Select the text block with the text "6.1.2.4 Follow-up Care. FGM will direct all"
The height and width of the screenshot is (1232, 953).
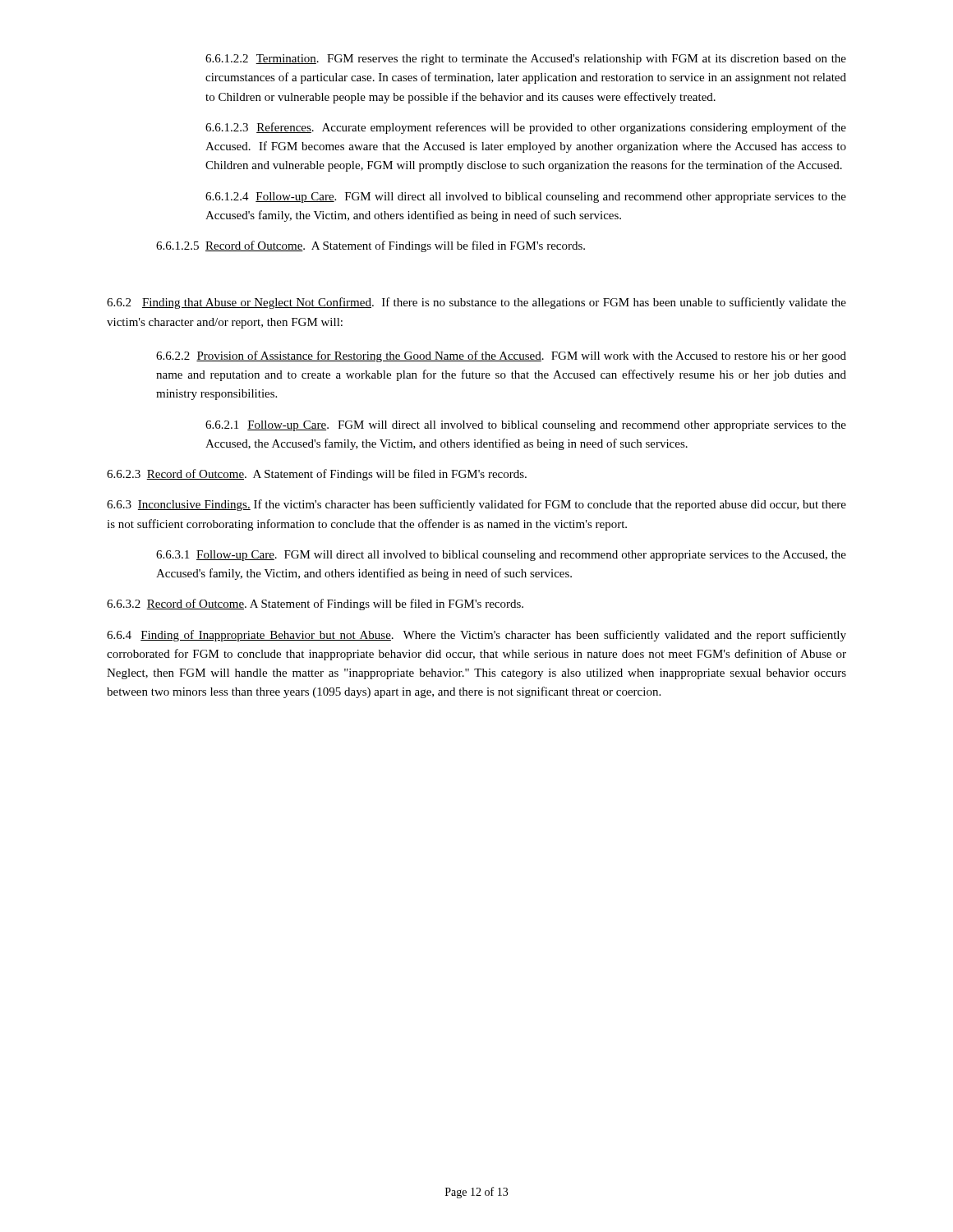[x=526, y=205]
